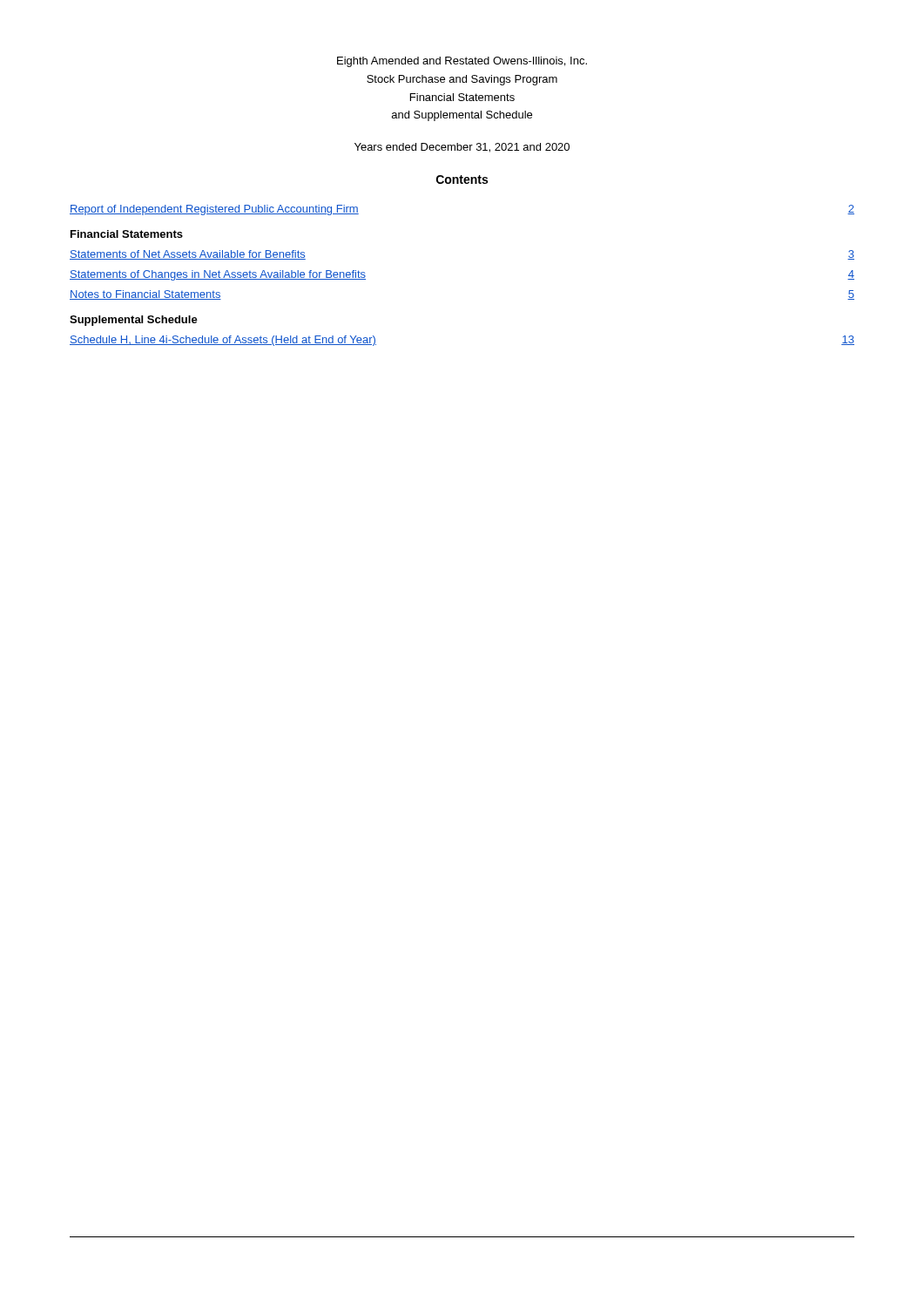924x1307 pixels.
Task: Click on the text starting "Statements of Net Assets"
Action: pyautogui.click(x=187, y=255)
